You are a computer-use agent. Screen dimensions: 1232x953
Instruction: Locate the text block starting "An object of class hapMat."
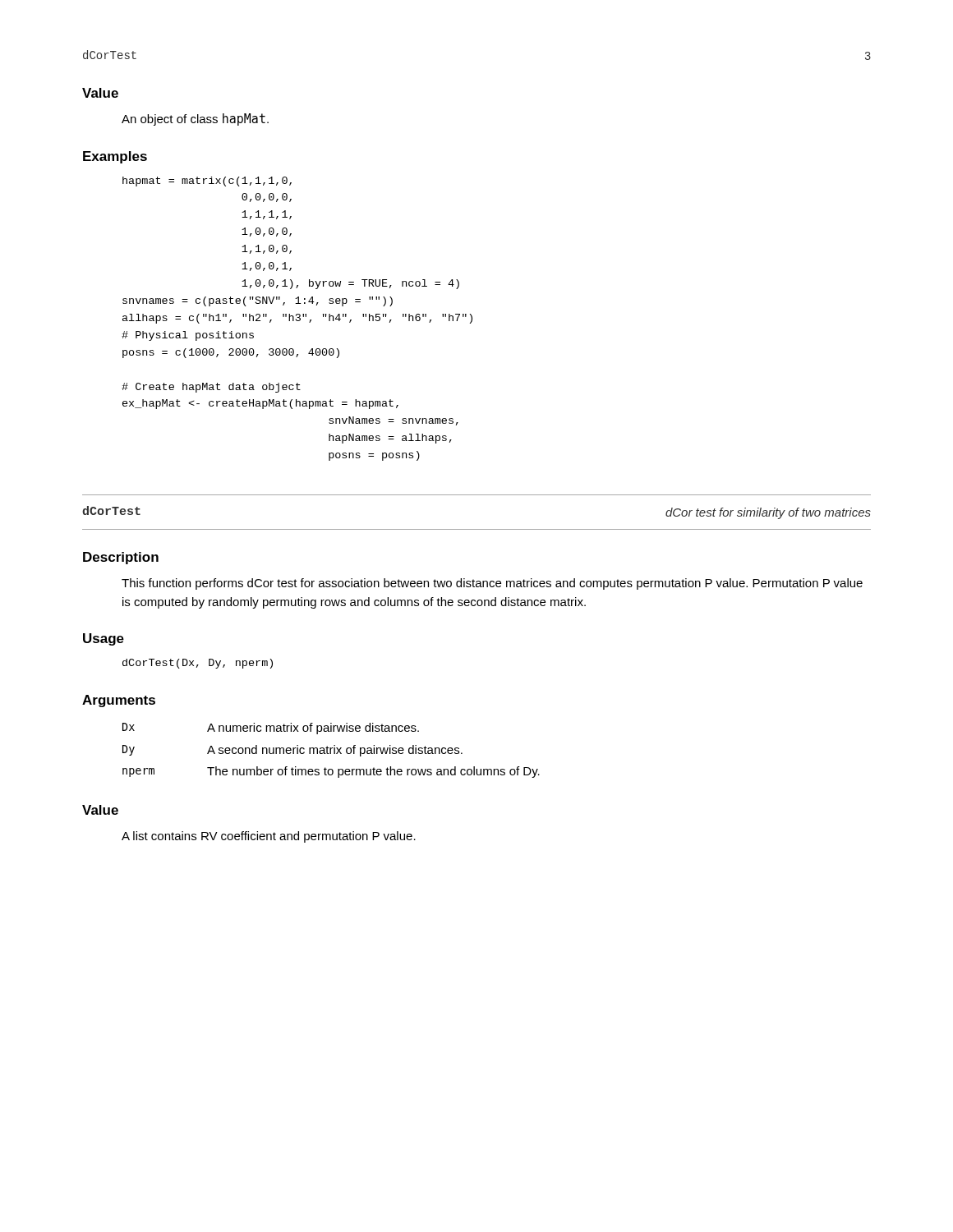coord(196,119)
